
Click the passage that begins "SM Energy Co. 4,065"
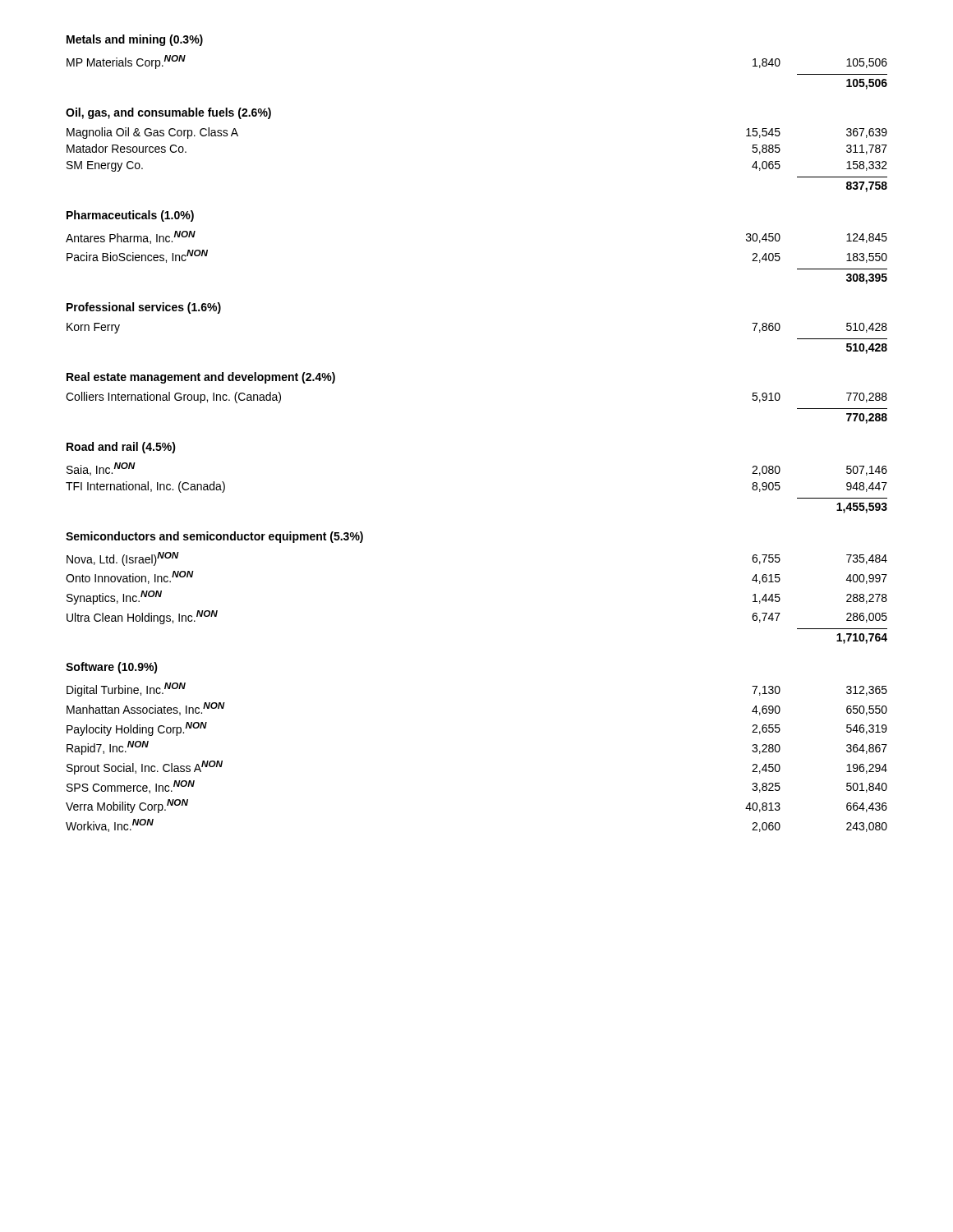point(103,165)
